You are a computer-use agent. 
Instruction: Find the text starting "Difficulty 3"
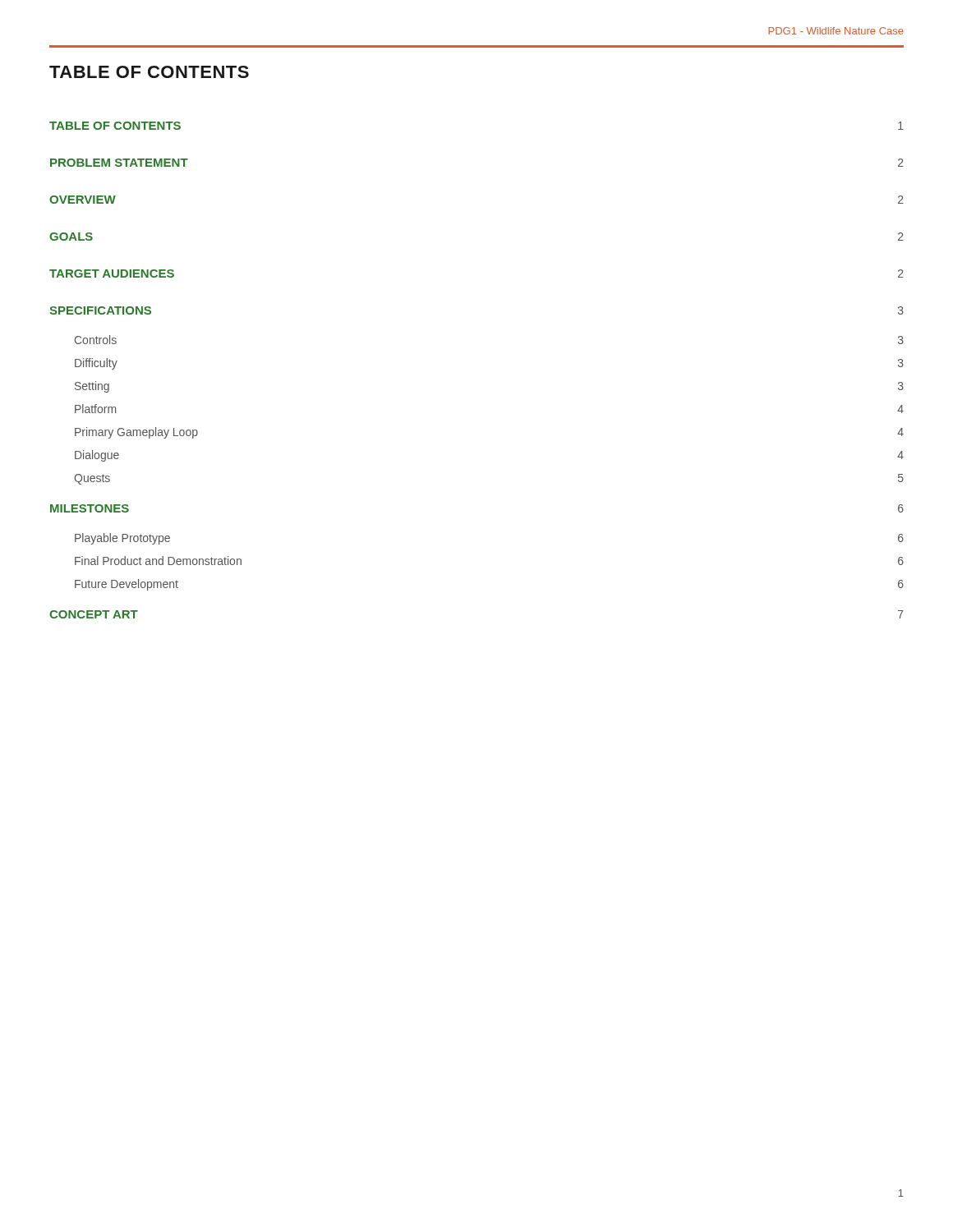95,363
